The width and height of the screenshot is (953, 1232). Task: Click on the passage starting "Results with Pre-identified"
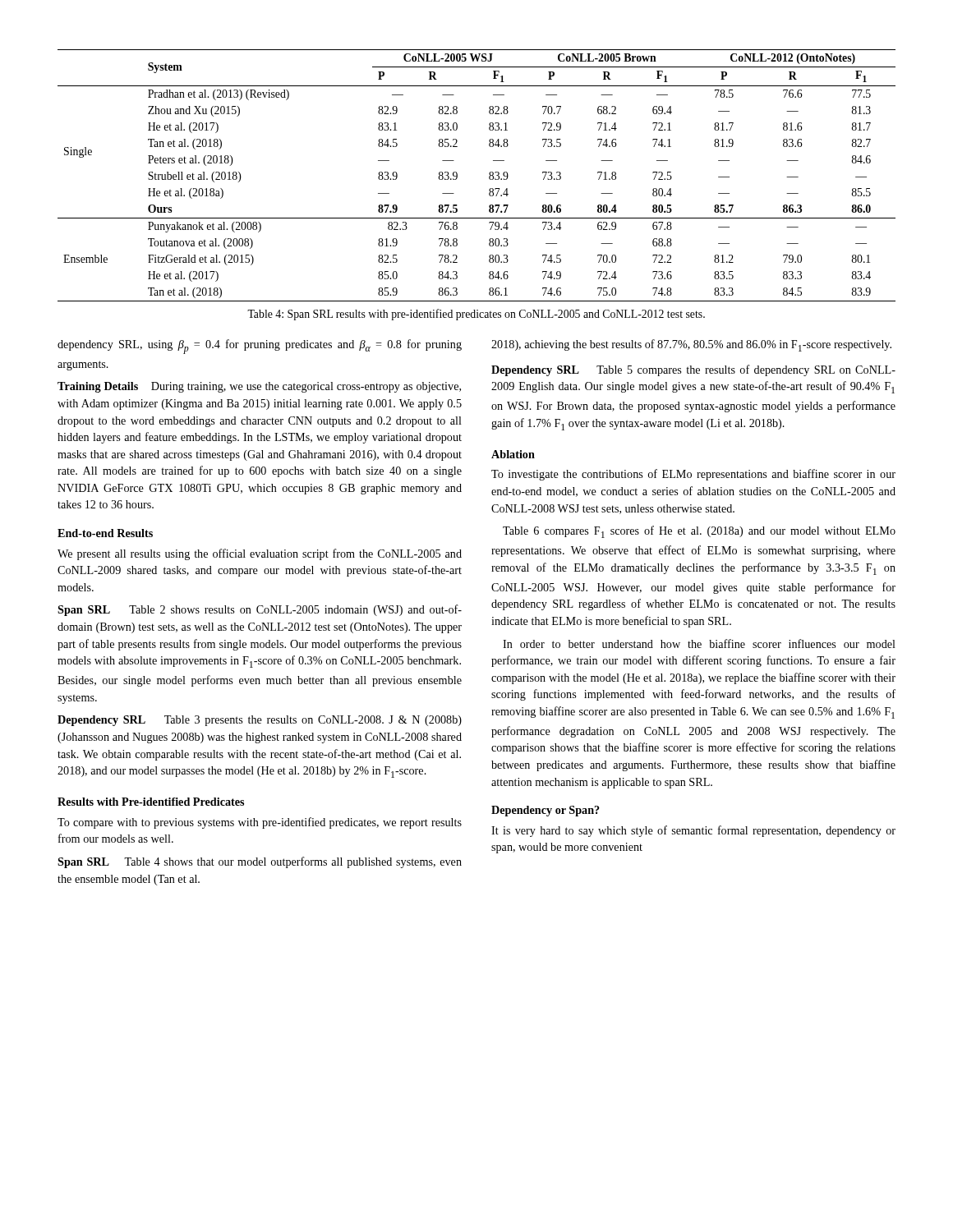151,802
